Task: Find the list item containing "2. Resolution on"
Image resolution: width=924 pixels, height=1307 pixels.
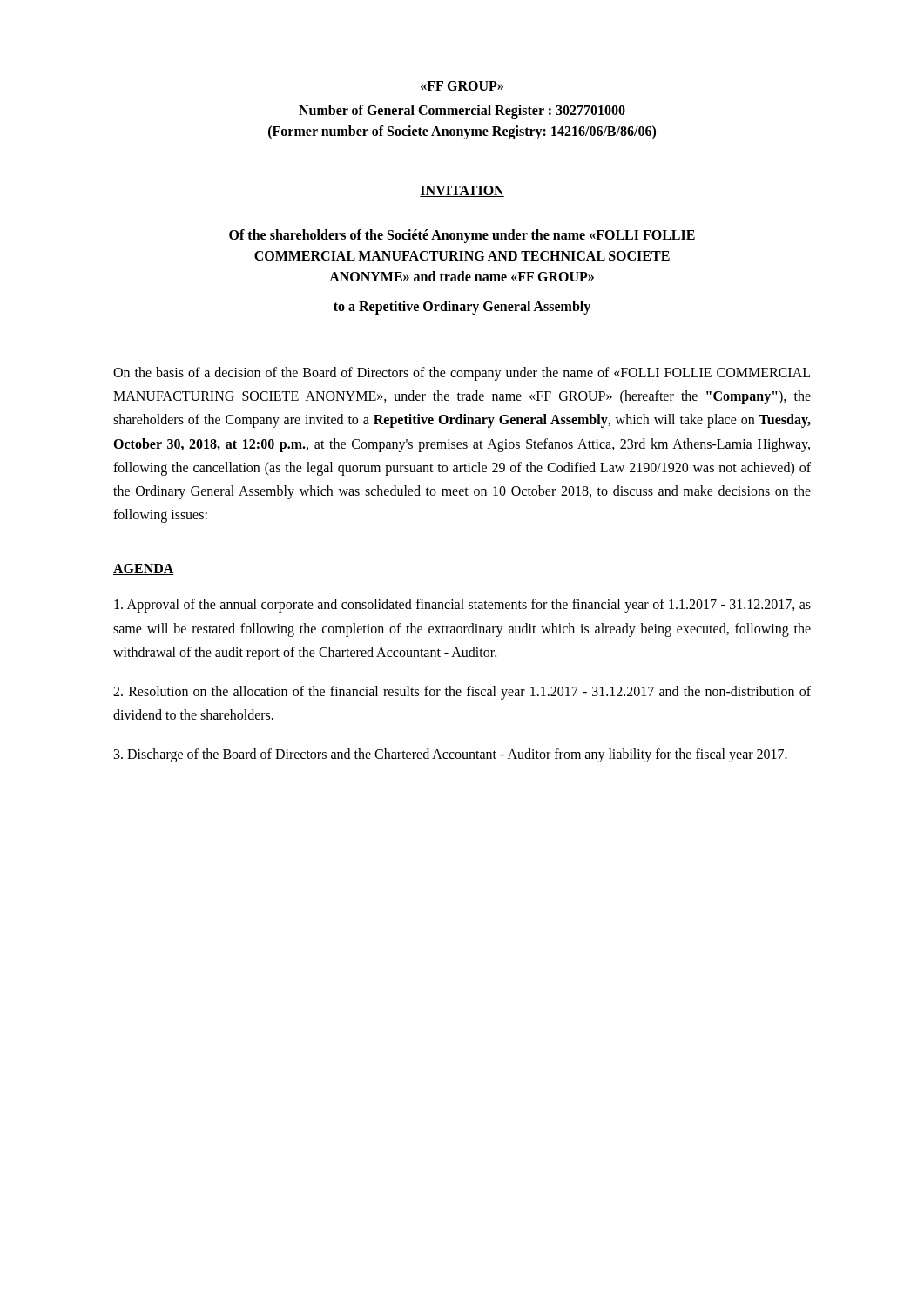Action: point(462,703)
